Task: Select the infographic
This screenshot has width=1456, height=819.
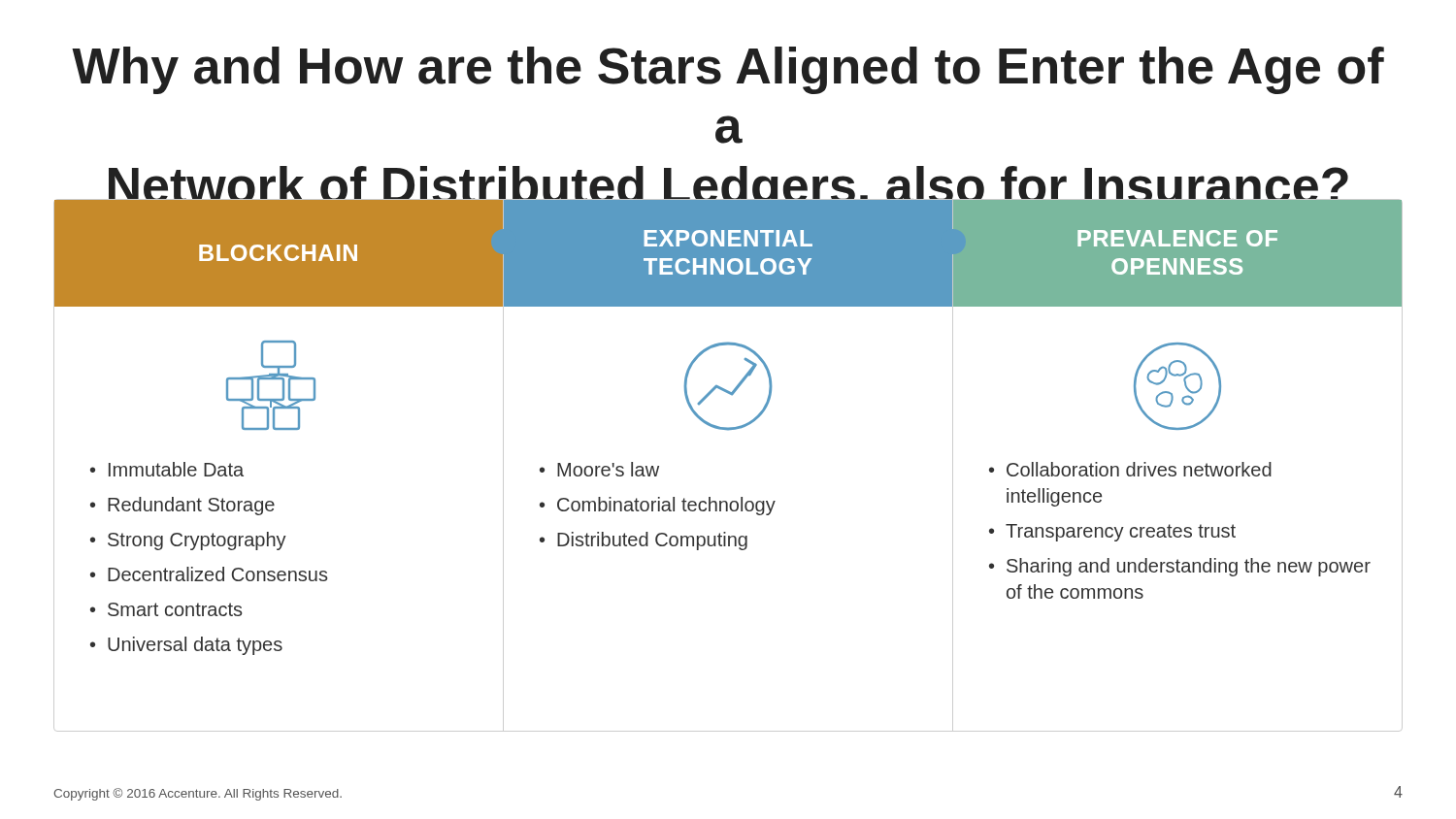Action: tap(728, 465)
